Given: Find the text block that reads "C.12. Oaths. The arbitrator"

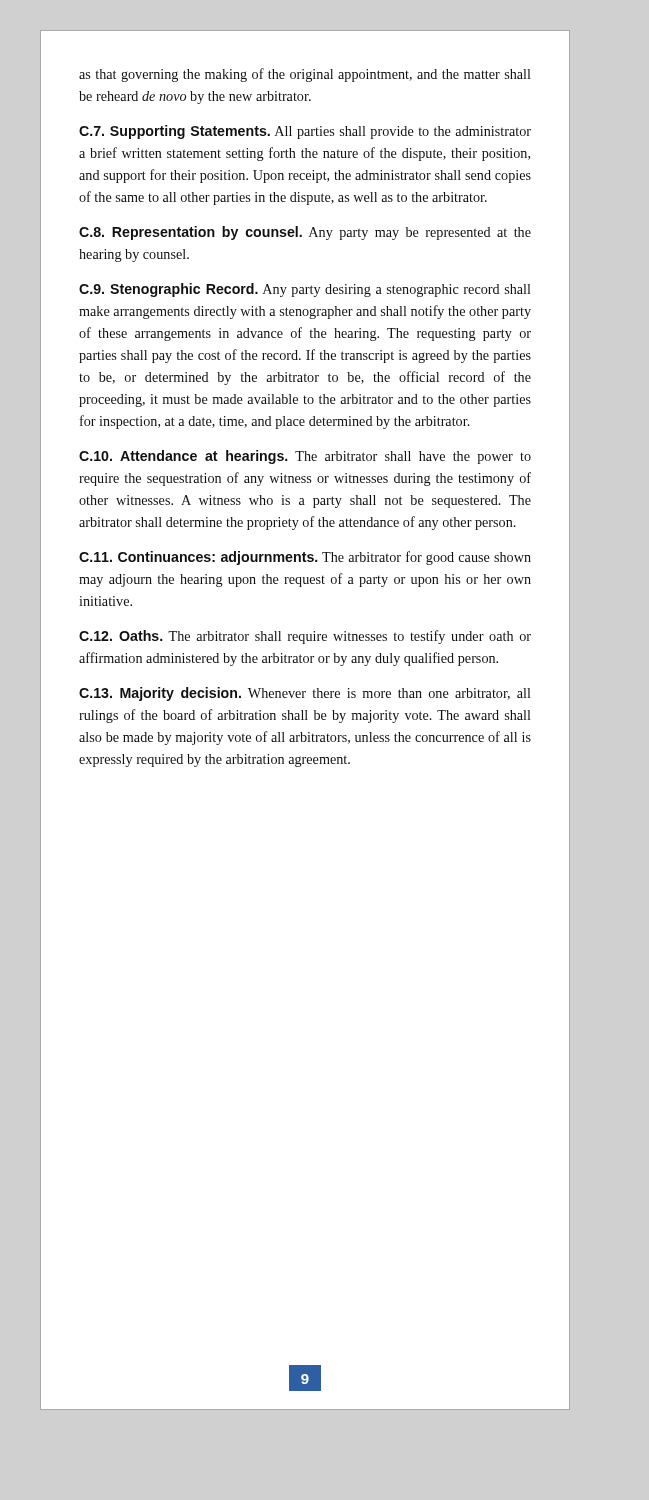Looking at the screenshot, I should (305, 647).
